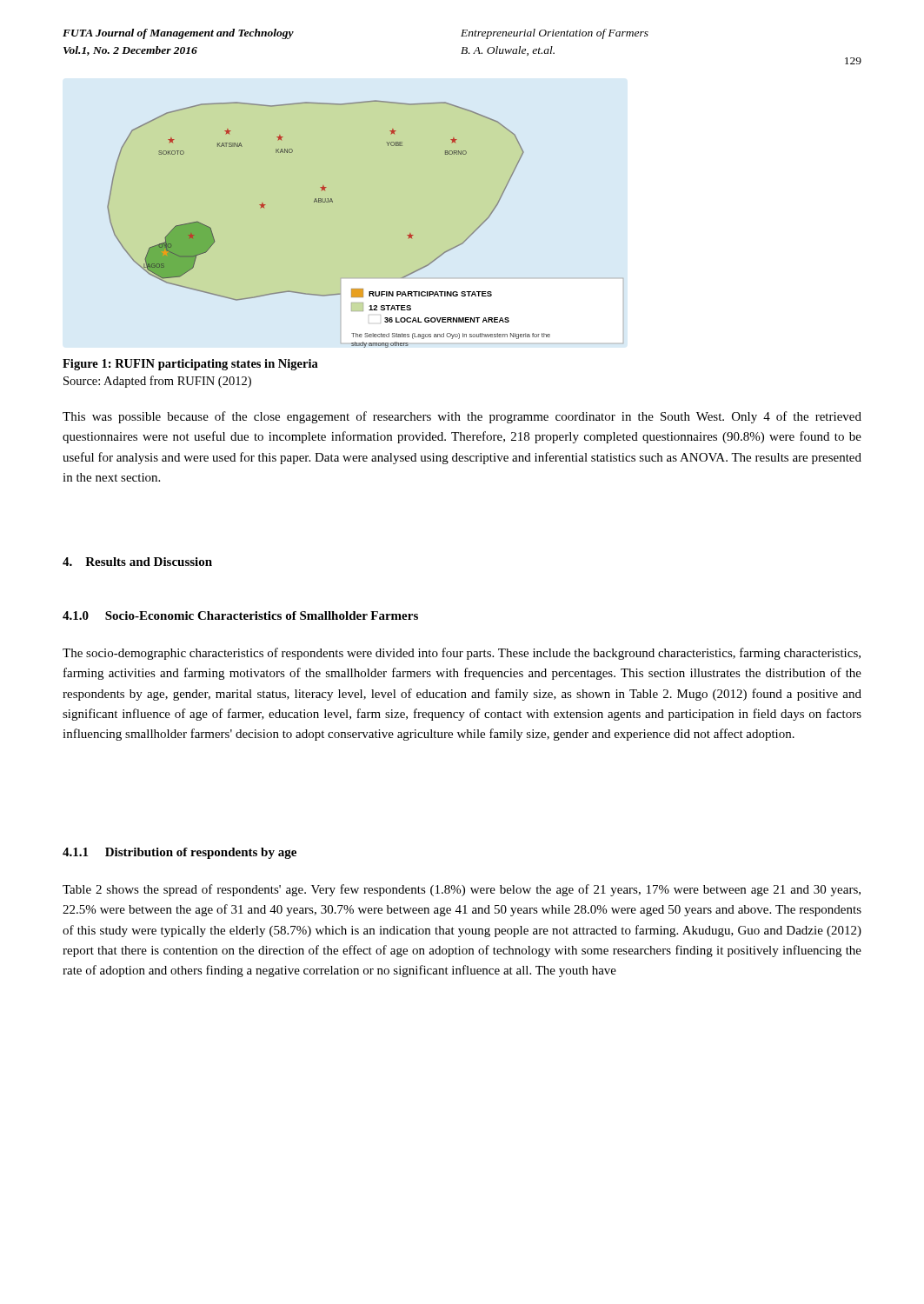Select a map
The width and height of the screenshot is (924, 1304).
tap(345, 213)
